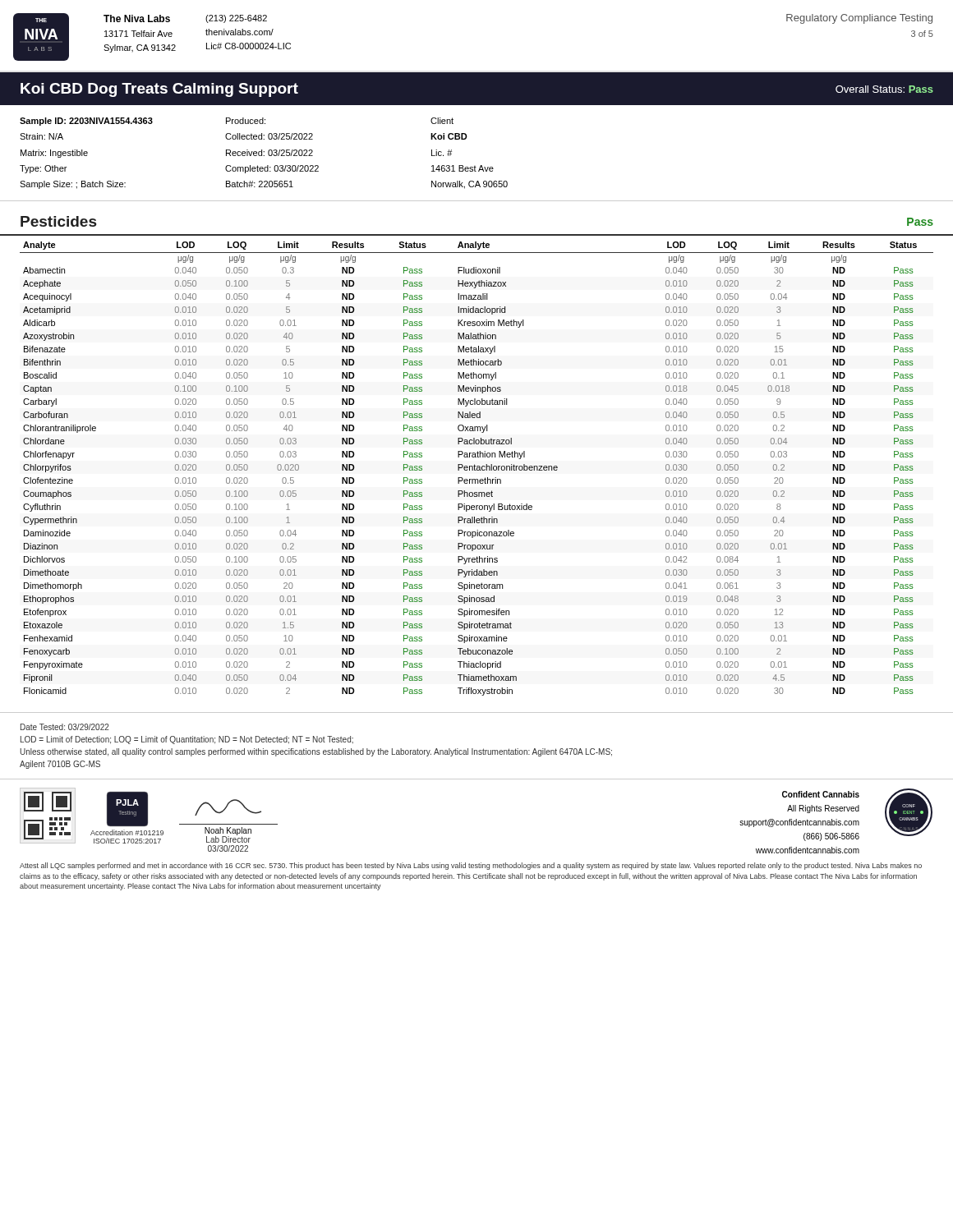Navigate to the region starting "Client Koi CBD Lic. # 14631 Best Ave"
The width and height of the screenshot is (953, 1232).
click(442, 121)
